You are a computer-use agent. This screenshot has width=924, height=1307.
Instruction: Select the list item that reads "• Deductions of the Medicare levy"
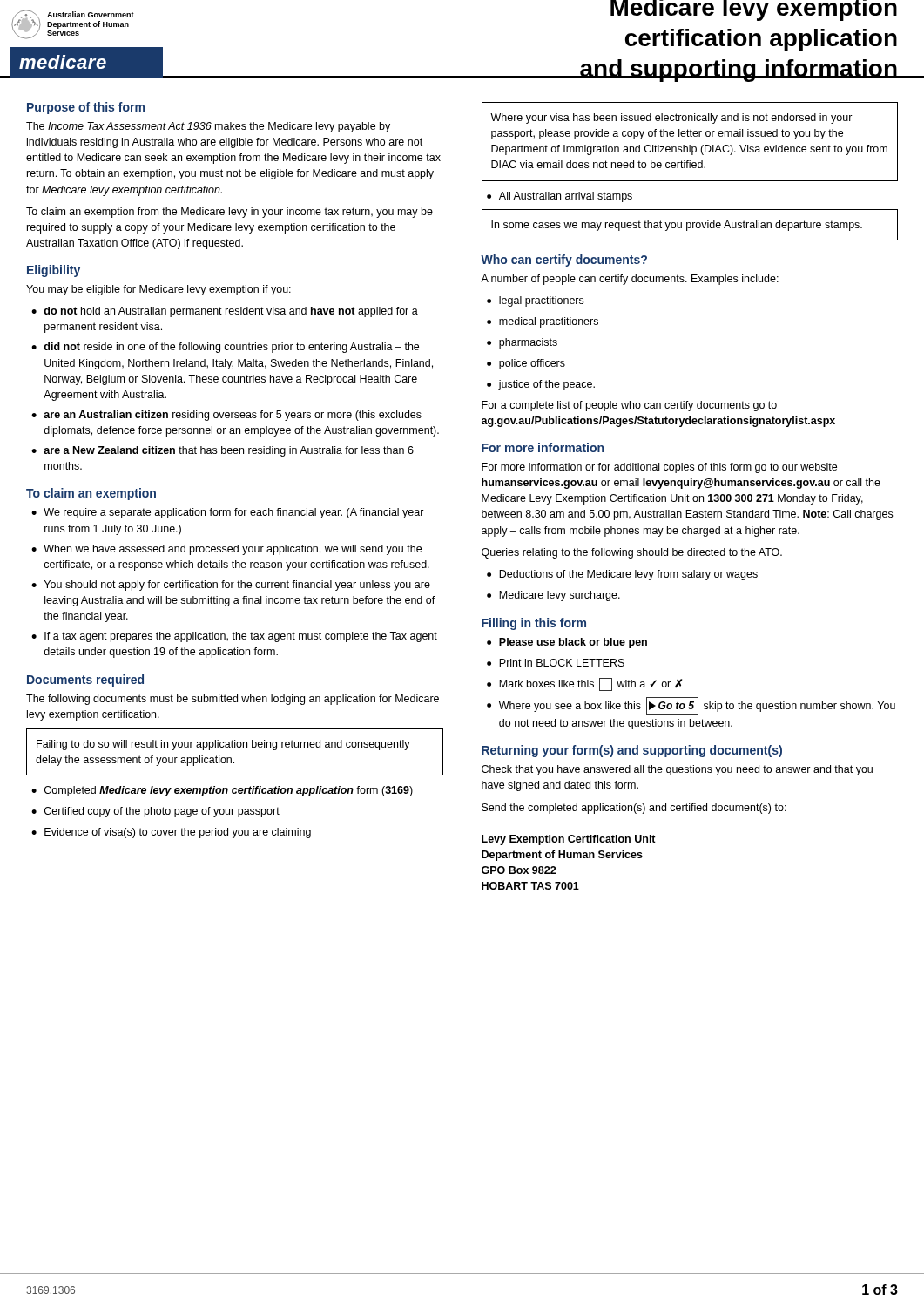(x=692, y=574)
